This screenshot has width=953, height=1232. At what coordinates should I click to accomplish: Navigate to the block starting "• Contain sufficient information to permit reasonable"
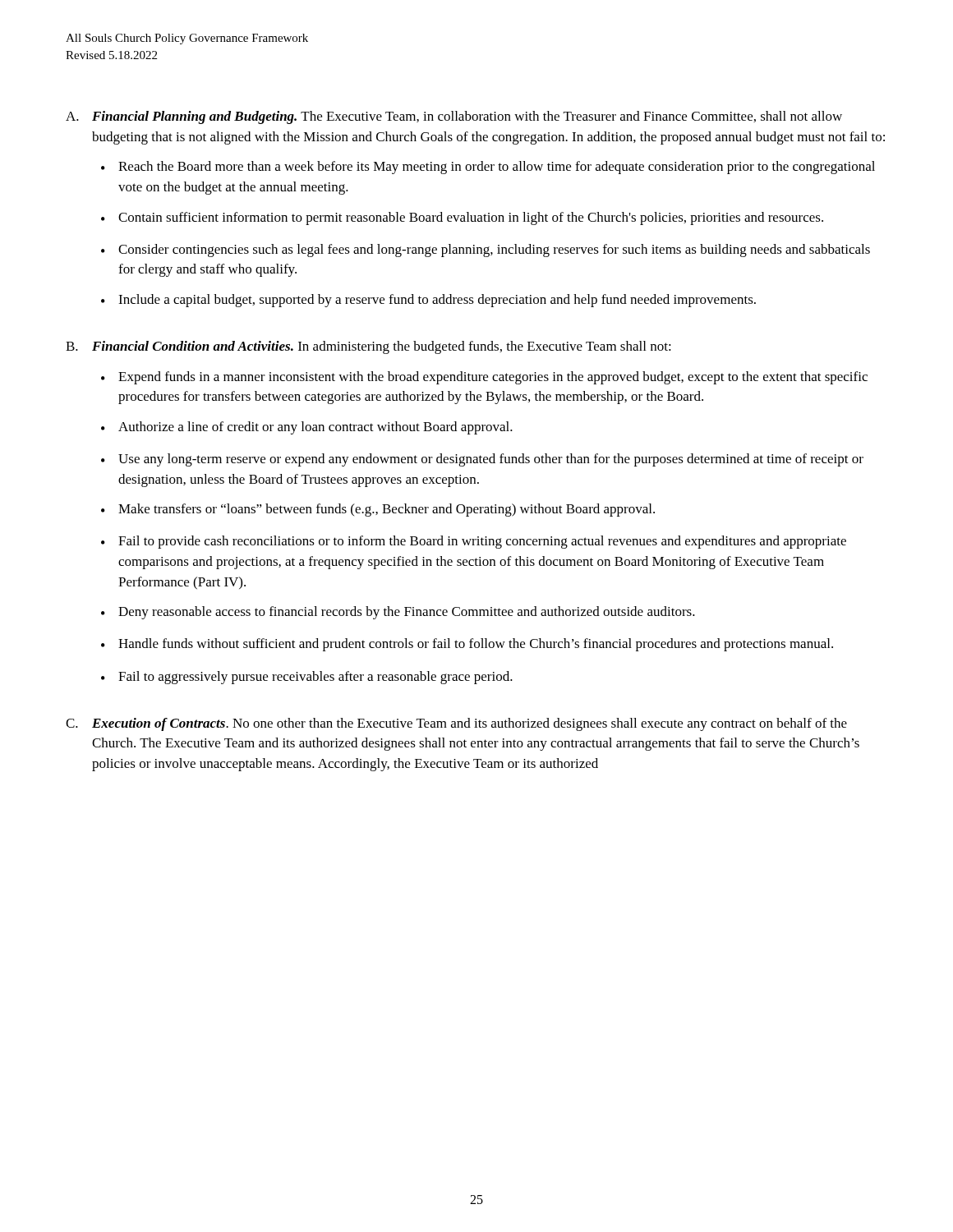494,219
